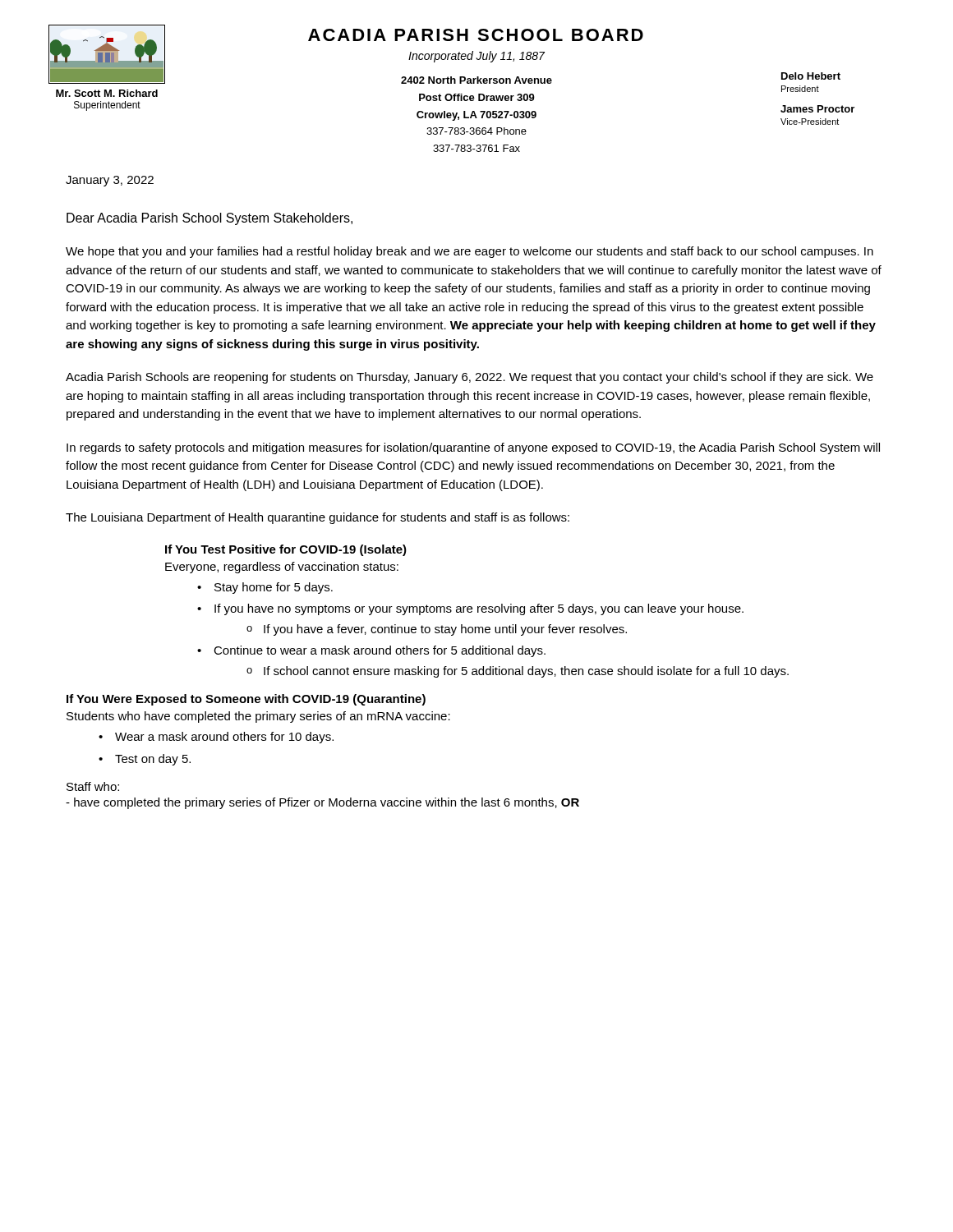Where does it say "Stay home for 5 days."?
Image resolution: width=953 pixels, height=1232 pixels.
click(x=274, y=586)
